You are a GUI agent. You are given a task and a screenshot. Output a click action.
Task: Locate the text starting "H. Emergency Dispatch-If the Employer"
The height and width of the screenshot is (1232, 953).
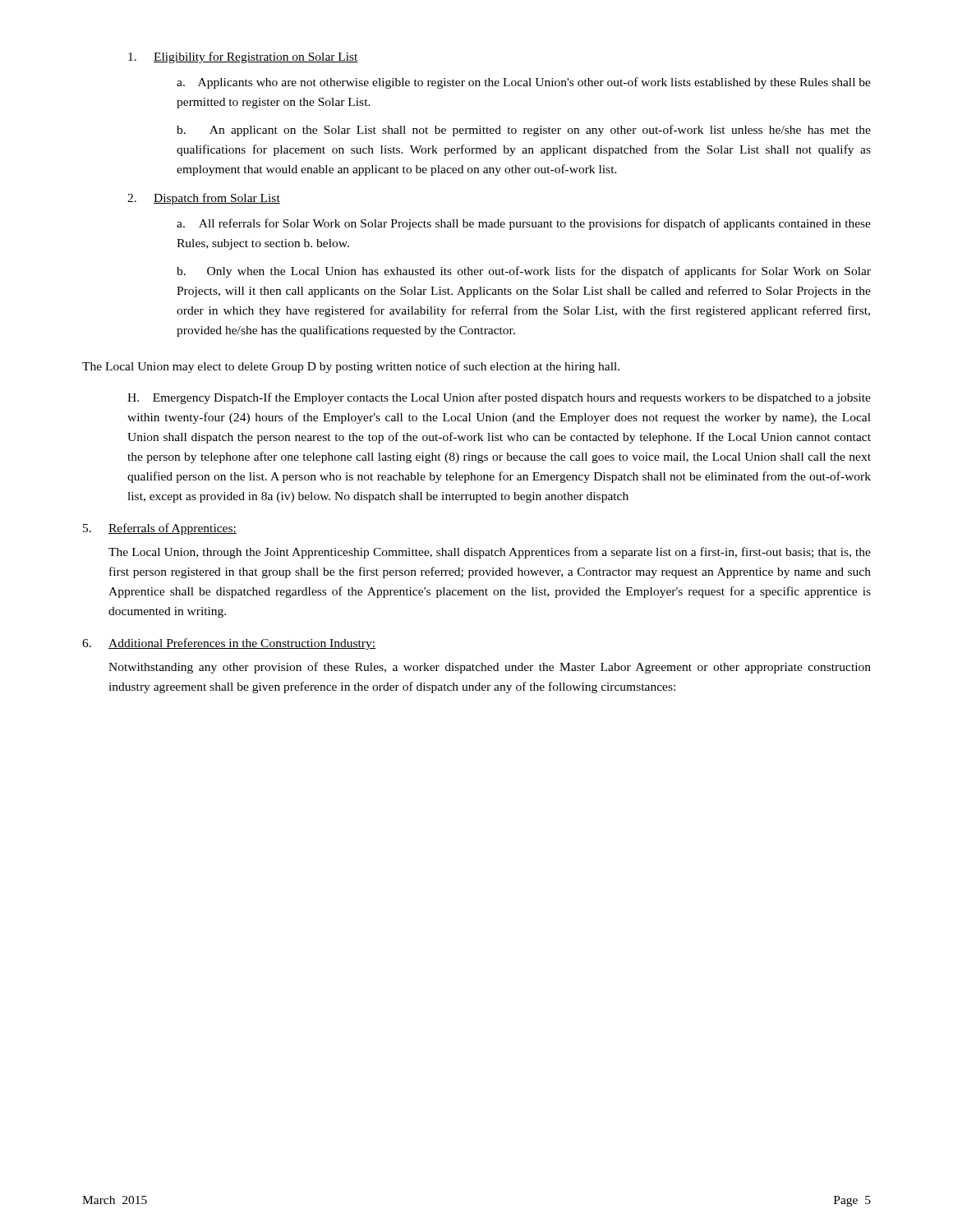pyautogui.click(x=499, y=447)
